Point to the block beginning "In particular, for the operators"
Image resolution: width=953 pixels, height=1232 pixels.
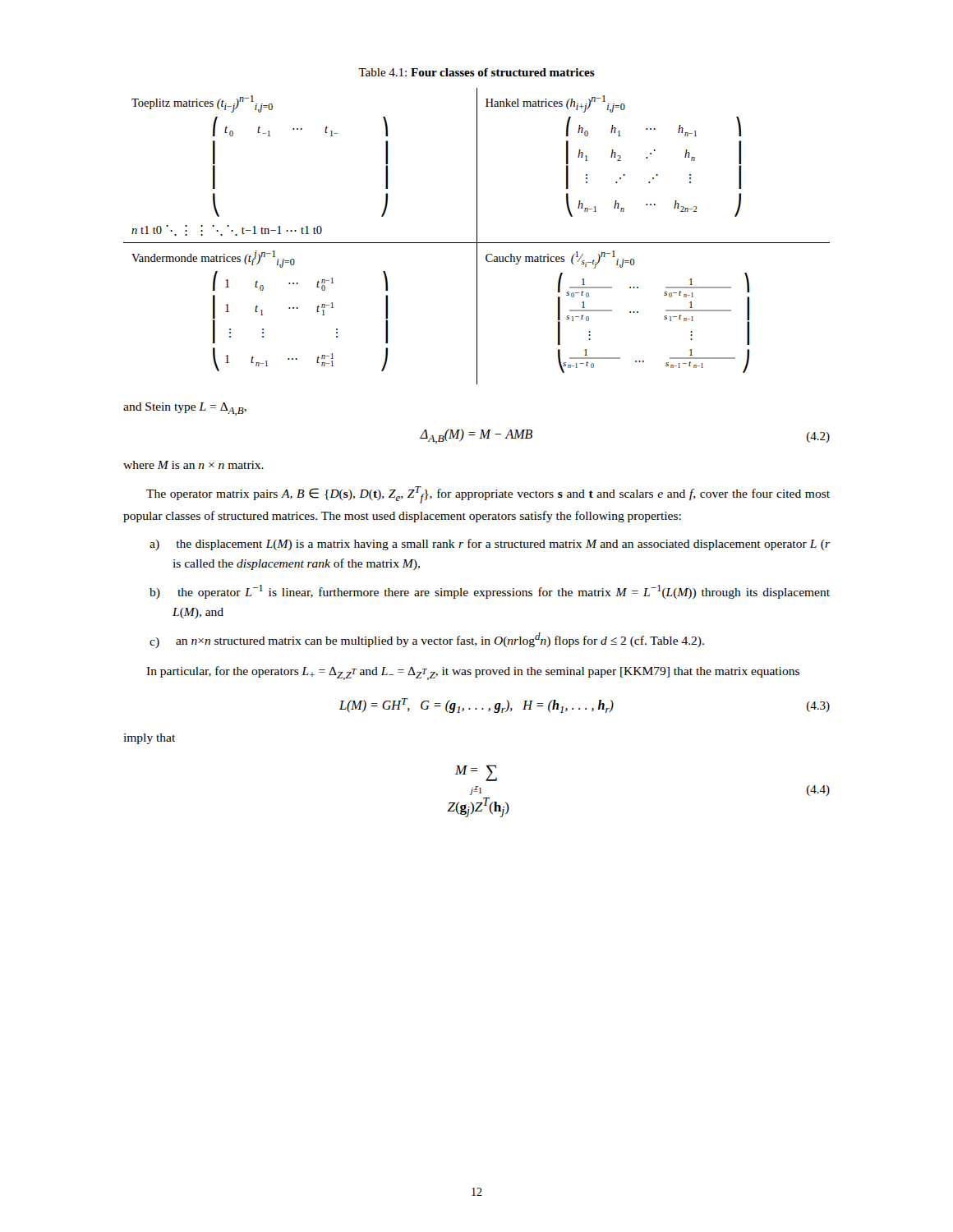pyautogui.click(x=473, y=672)
